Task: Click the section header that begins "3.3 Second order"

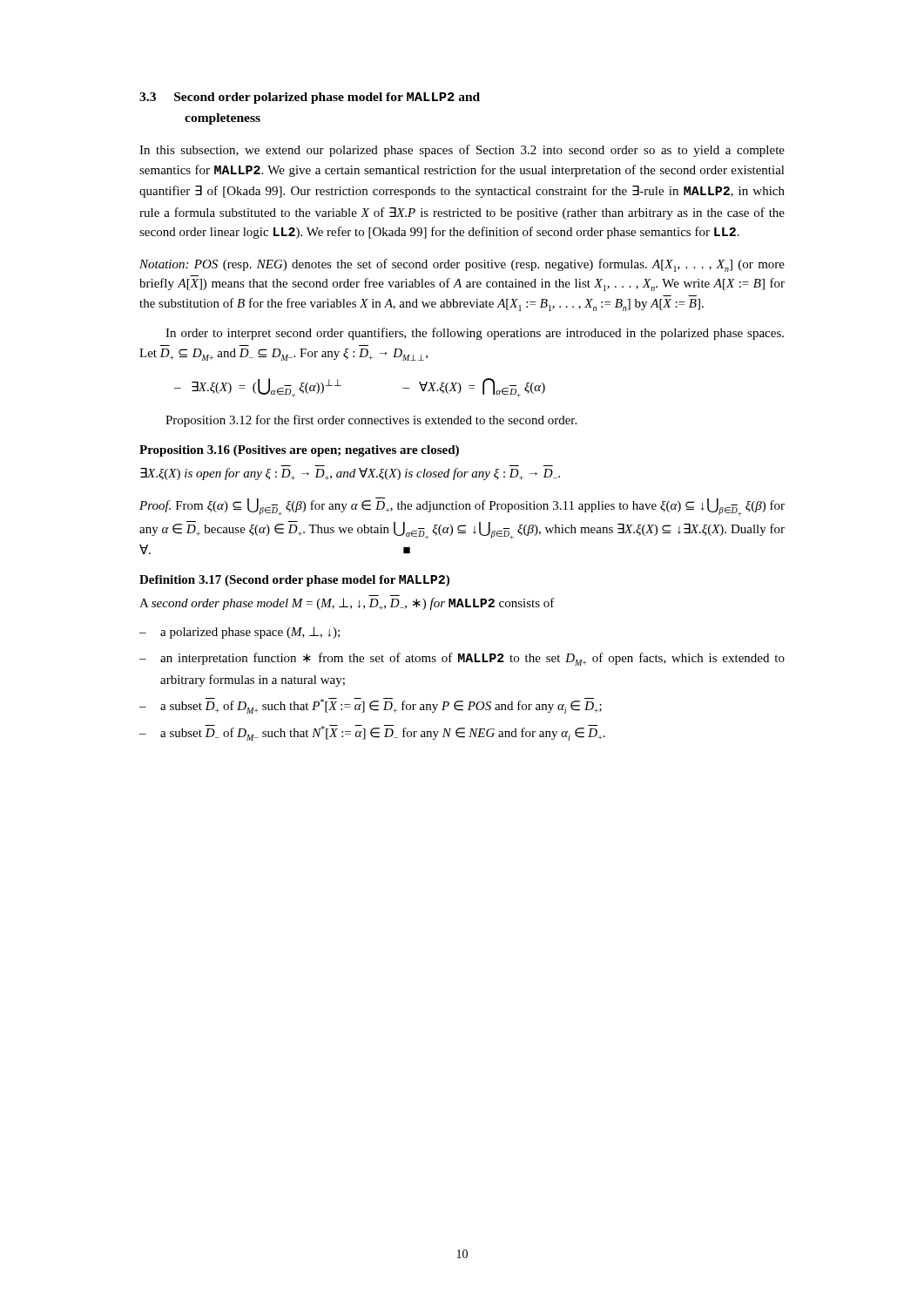Action: (x=310, y=107)
